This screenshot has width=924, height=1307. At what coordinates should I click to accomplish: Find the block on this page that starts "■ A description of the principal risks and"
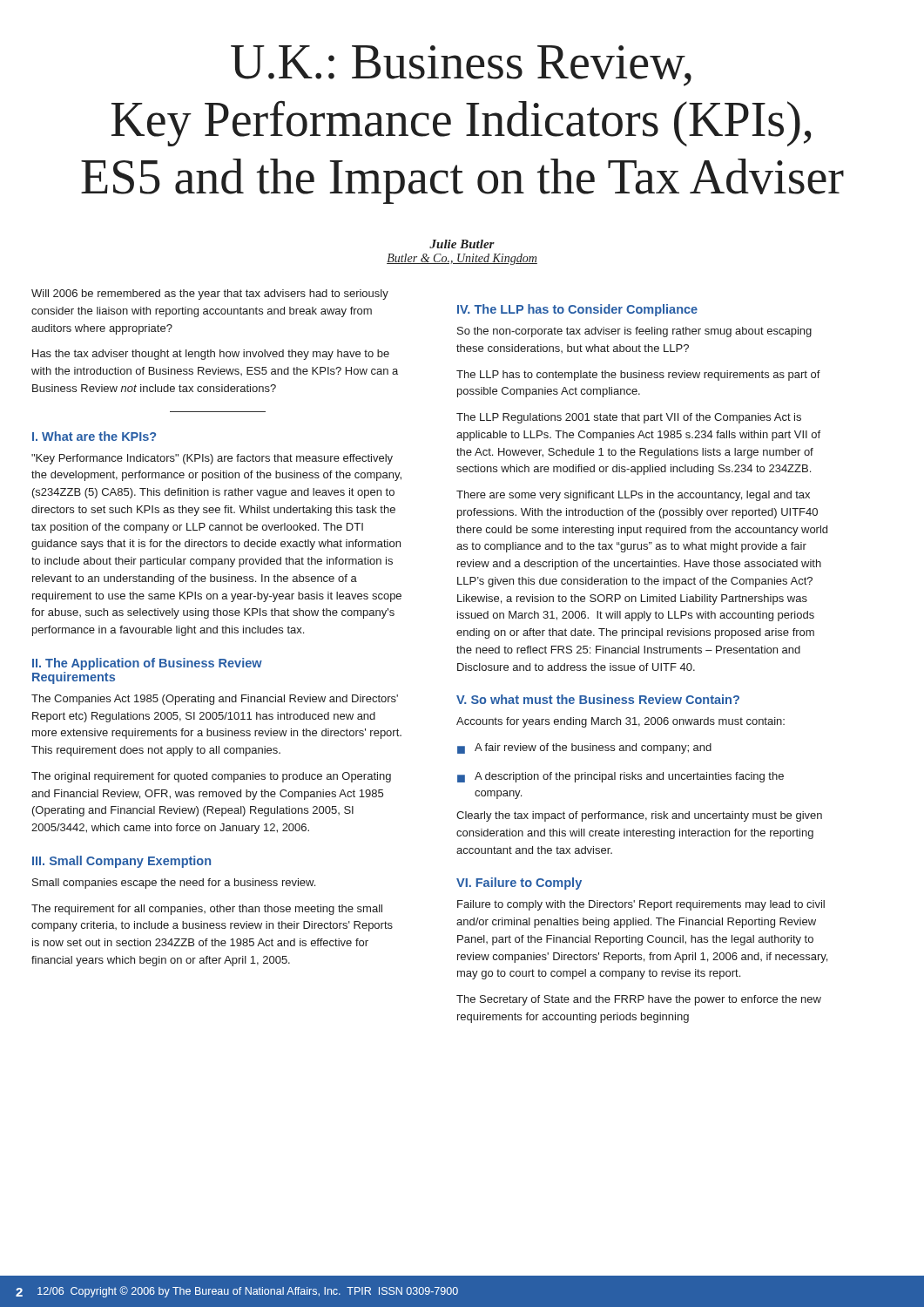click(643, 785)
